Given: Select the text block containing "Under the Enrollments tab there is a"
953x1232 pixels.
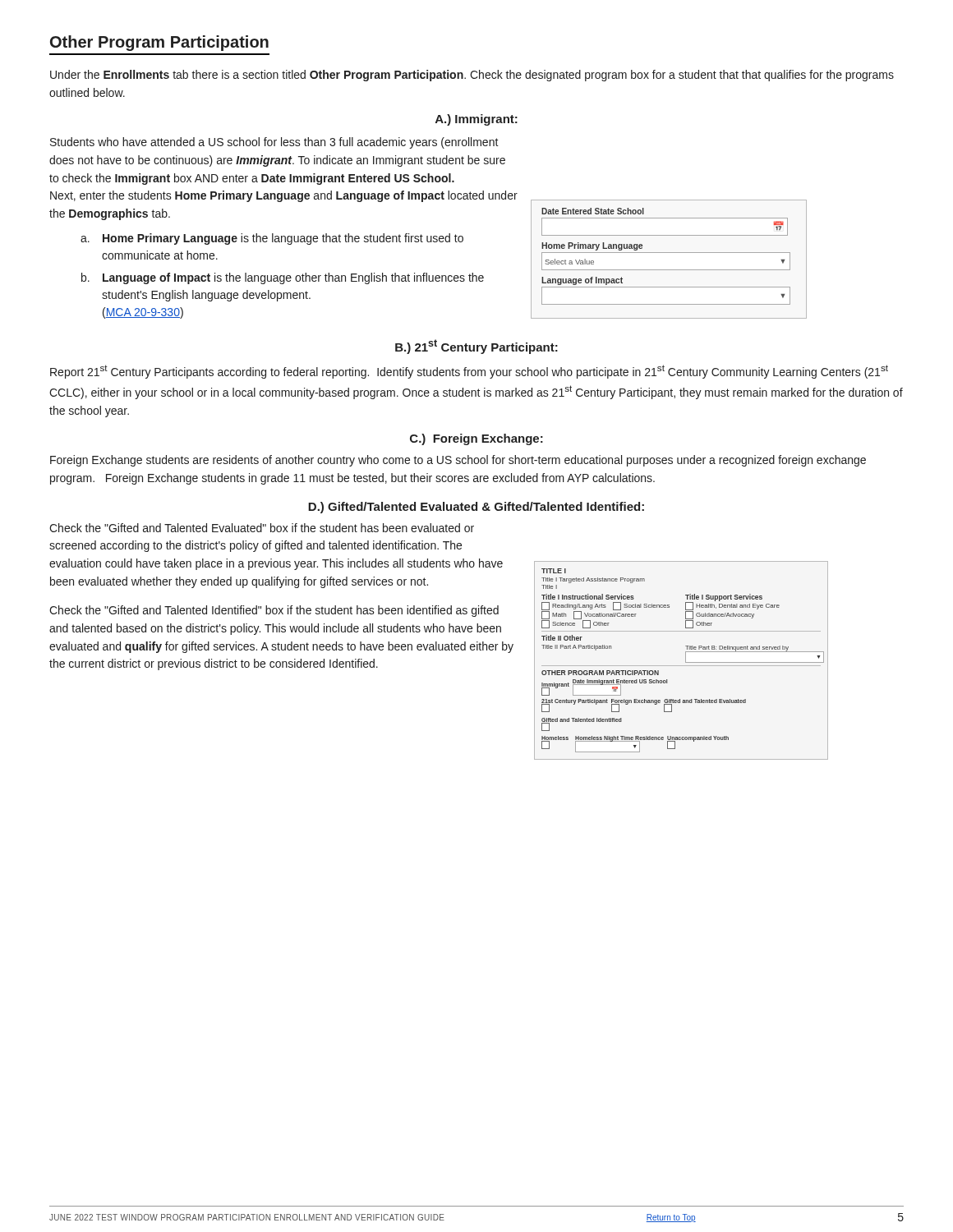Looking at the screenshot, I should tap(472, 84).
